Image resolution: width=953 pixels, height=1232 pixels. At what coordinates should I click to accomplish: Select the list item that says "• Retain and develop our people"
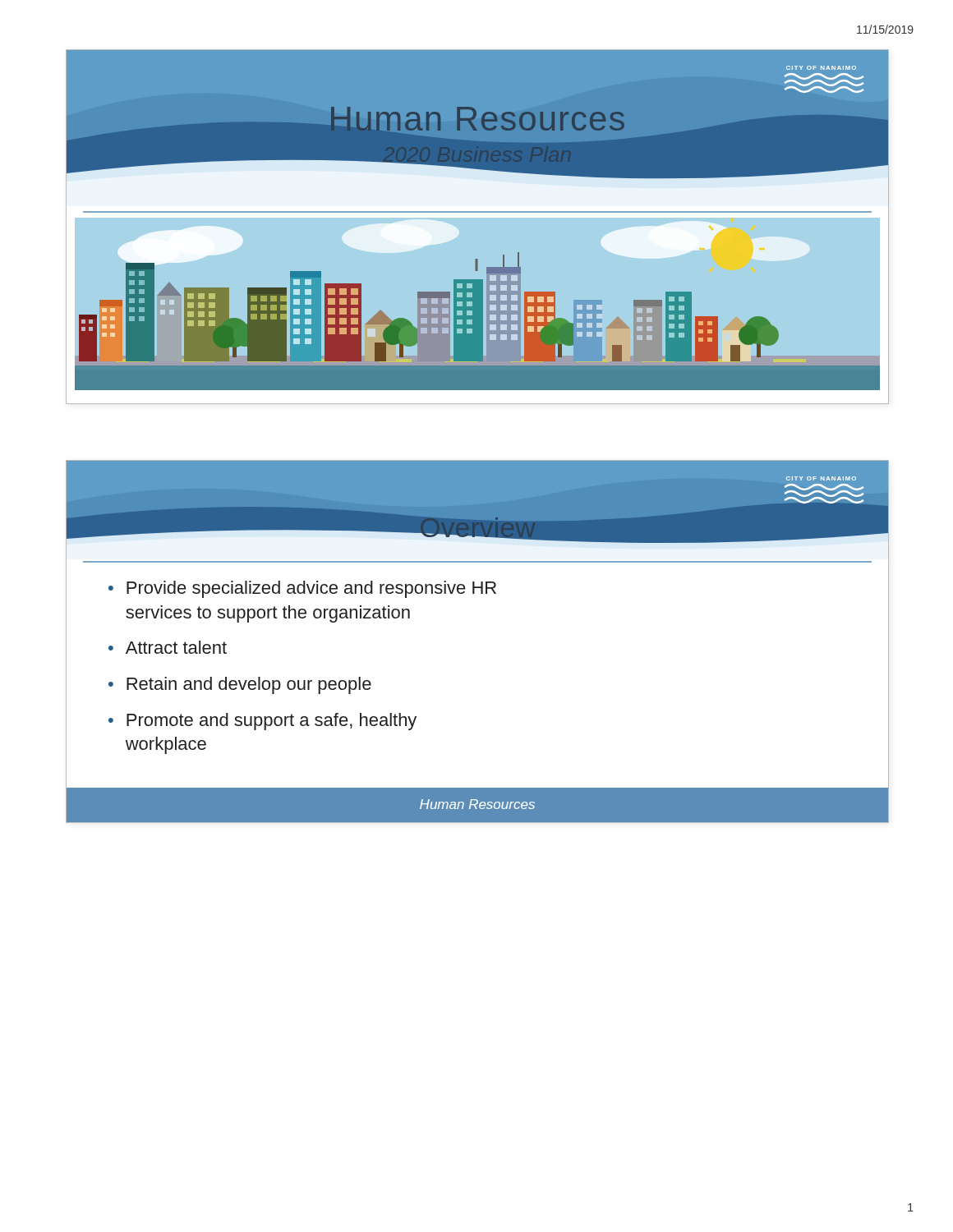[x=240, y=684]
